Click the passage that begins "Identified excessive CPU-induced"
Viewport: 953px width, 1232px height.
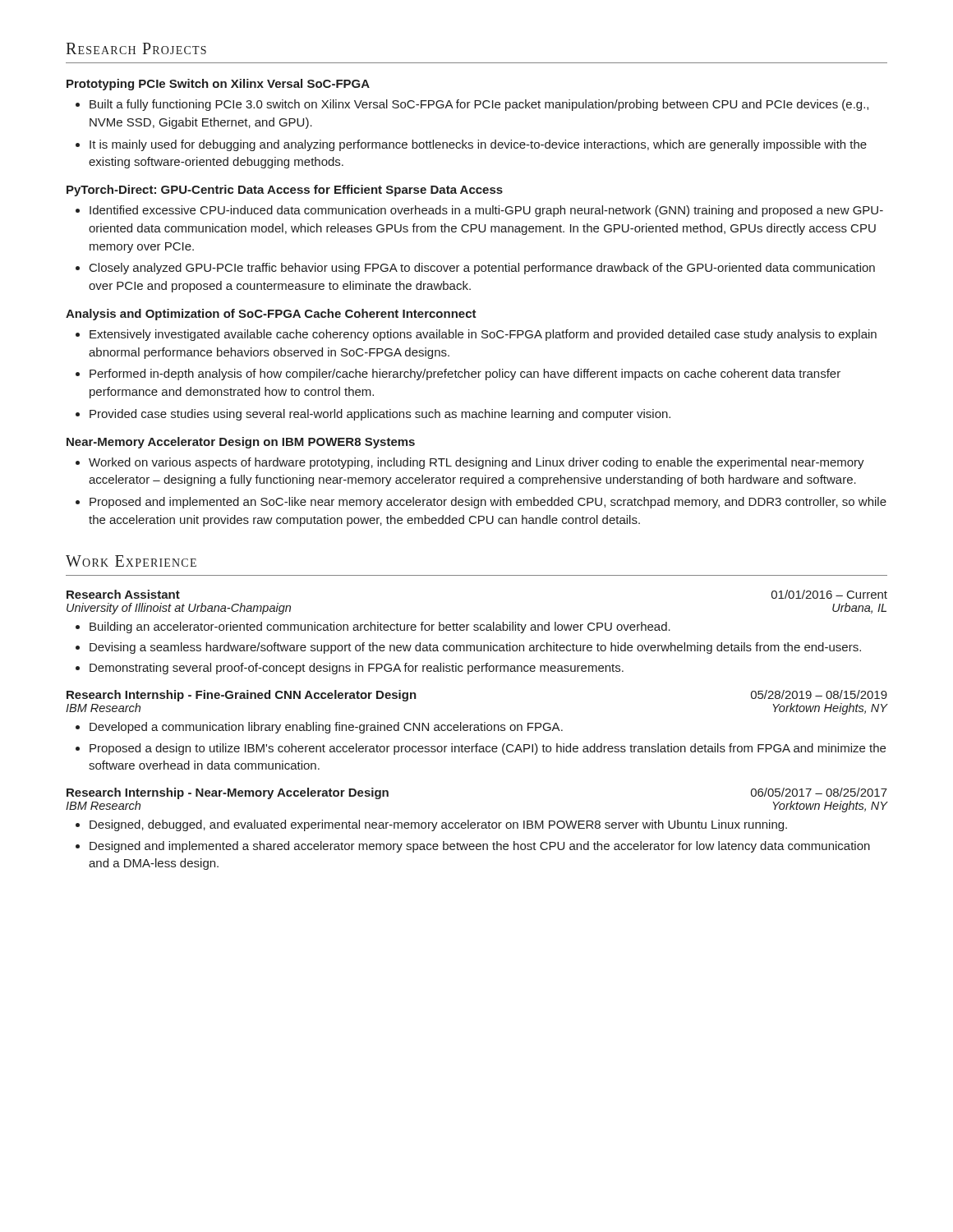[486, 228]
